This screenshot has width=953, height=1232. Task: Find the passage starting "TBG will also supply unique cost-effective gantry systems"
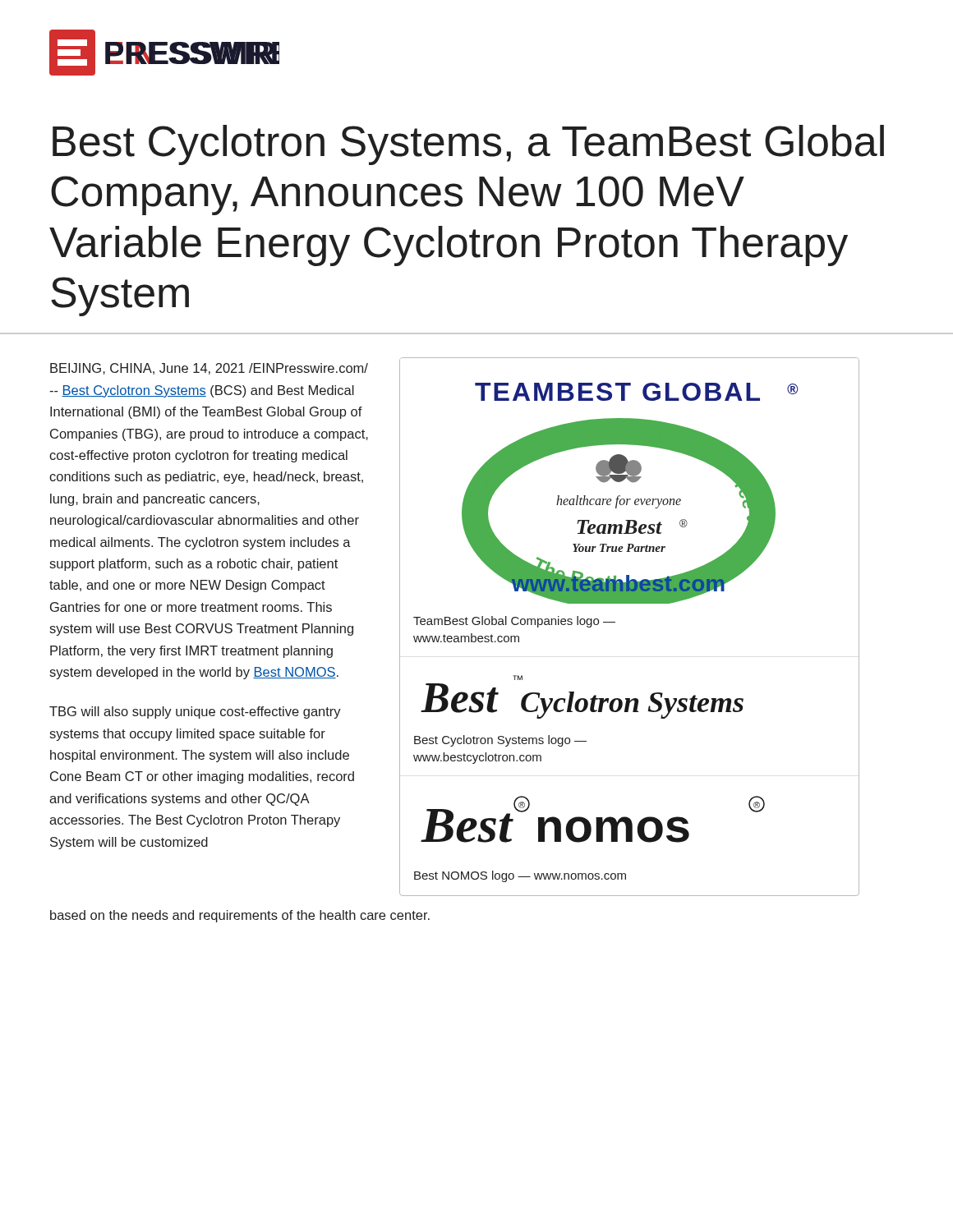click(x=202, y=777)
